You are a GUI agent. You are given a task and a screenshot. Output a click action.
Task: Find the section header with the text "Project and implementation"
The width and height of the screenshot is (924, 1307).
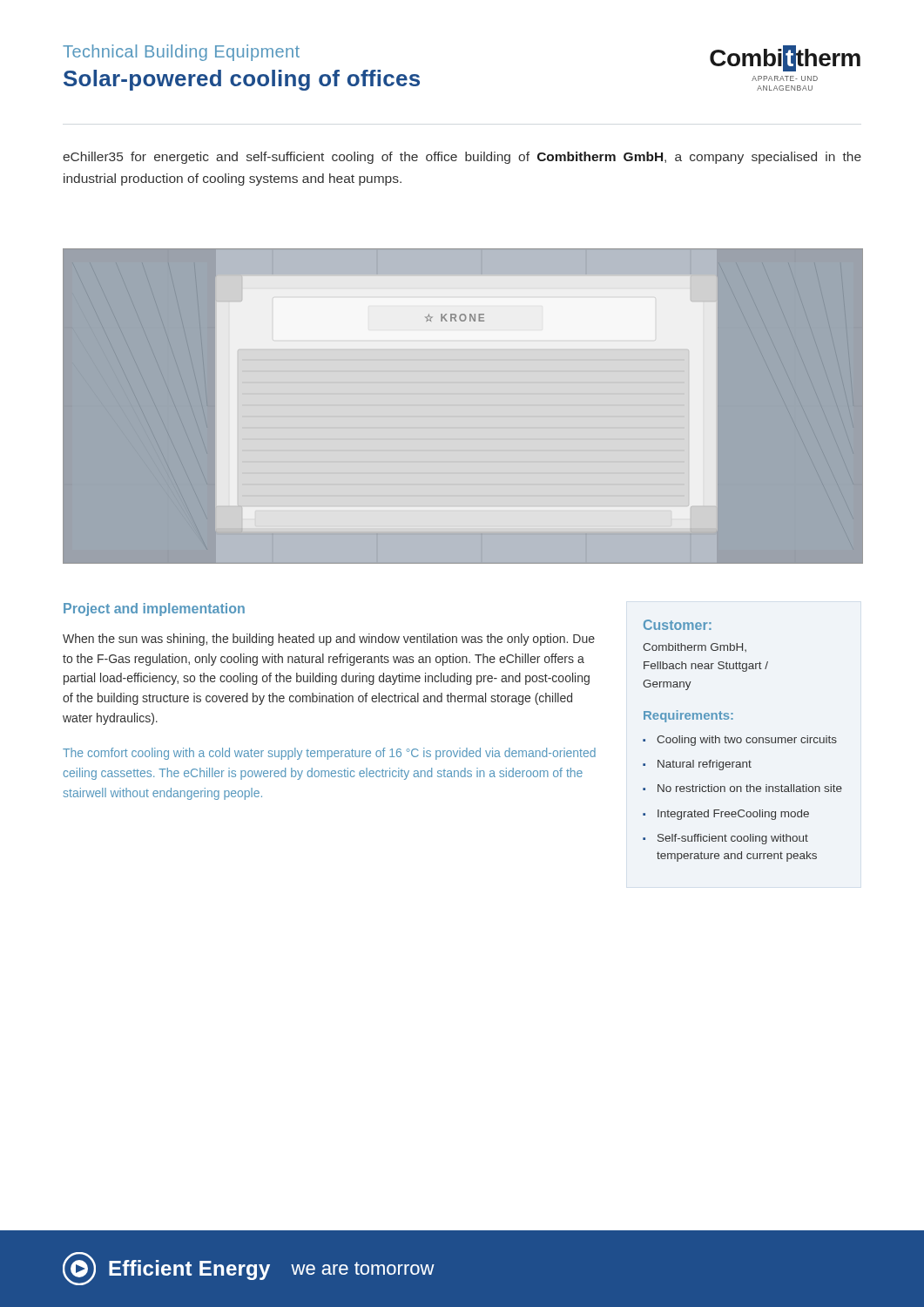(x=154, y=609)
